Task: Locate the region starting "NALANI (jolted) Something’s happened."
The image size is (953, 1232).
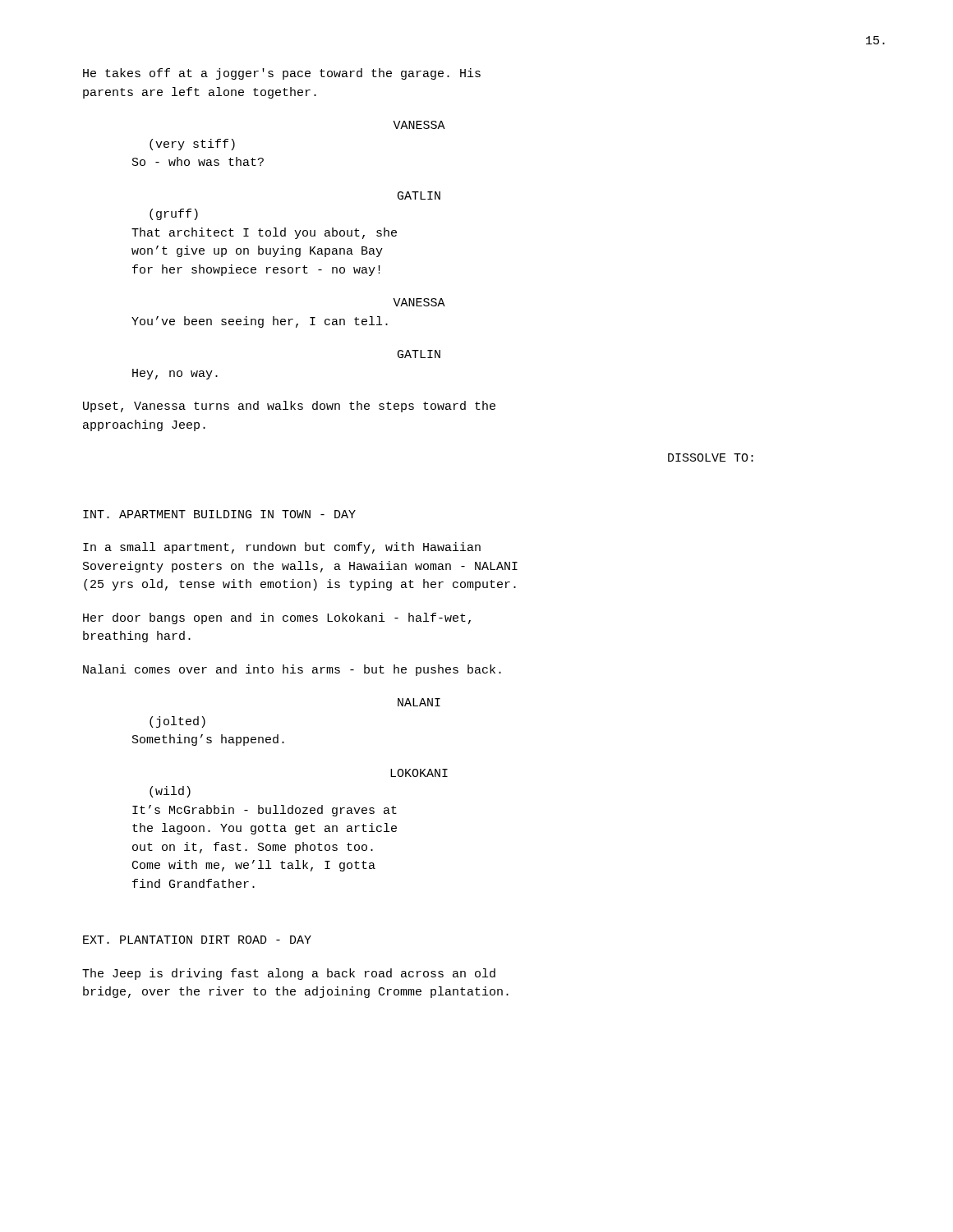Action: click(x=419, y=702)
